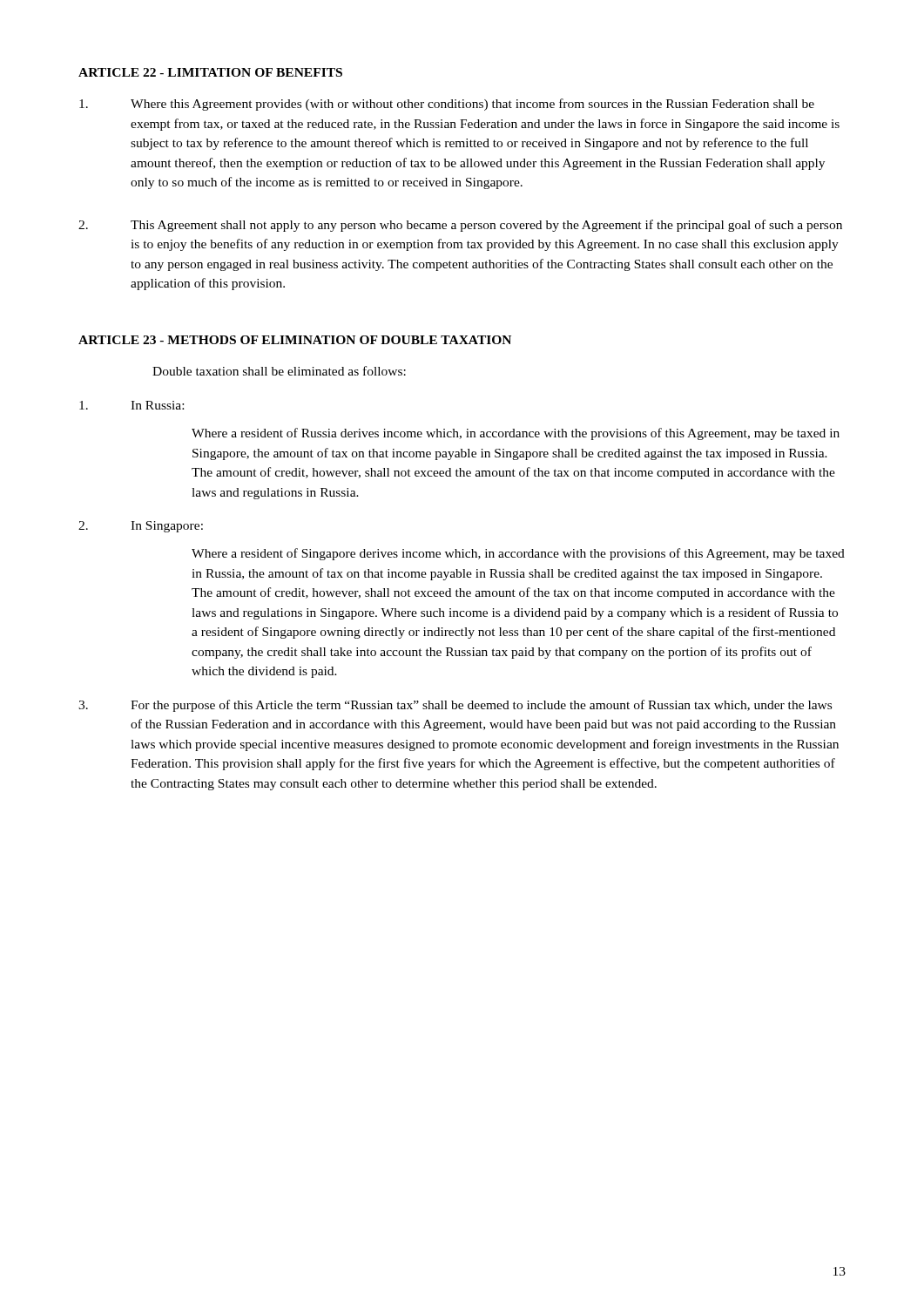
Task: Where does it say "In Russia:"?
Action: coord(132,405)
